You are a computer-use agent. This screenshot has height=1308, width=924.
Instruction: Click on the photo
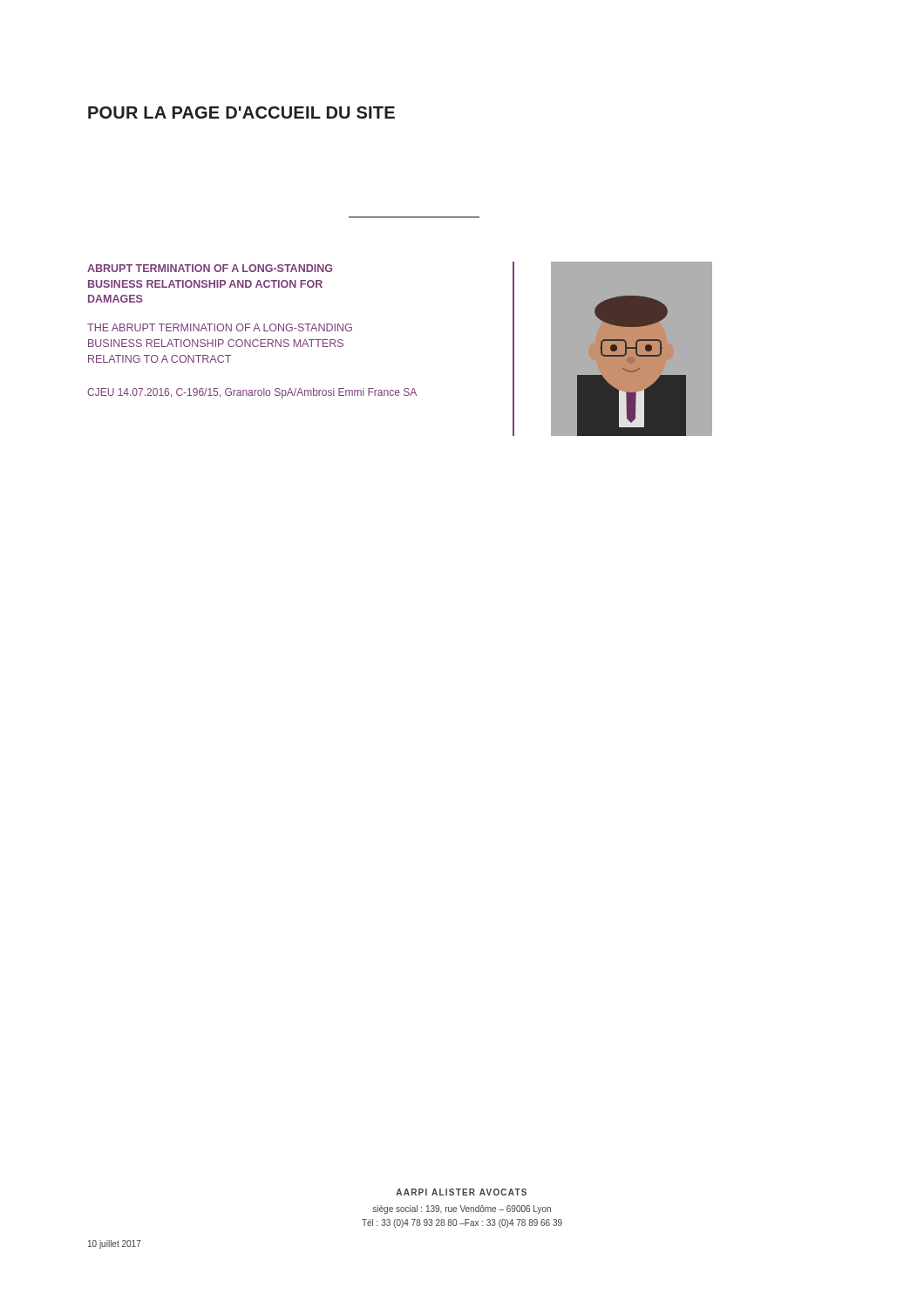pos(631,349)
